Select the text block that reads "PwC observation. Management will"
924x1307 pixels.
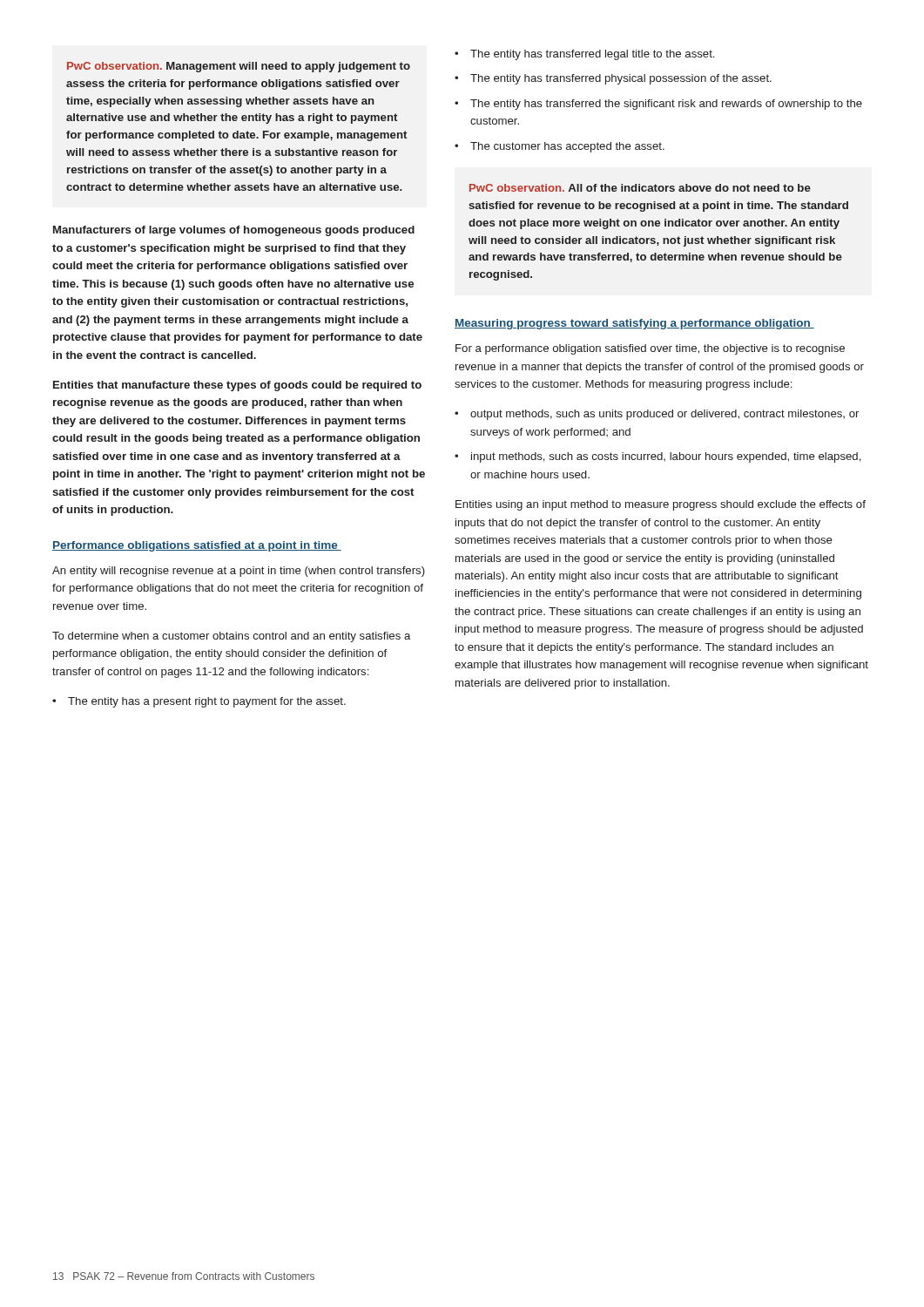pyautogui.click(x=238, y=126)
